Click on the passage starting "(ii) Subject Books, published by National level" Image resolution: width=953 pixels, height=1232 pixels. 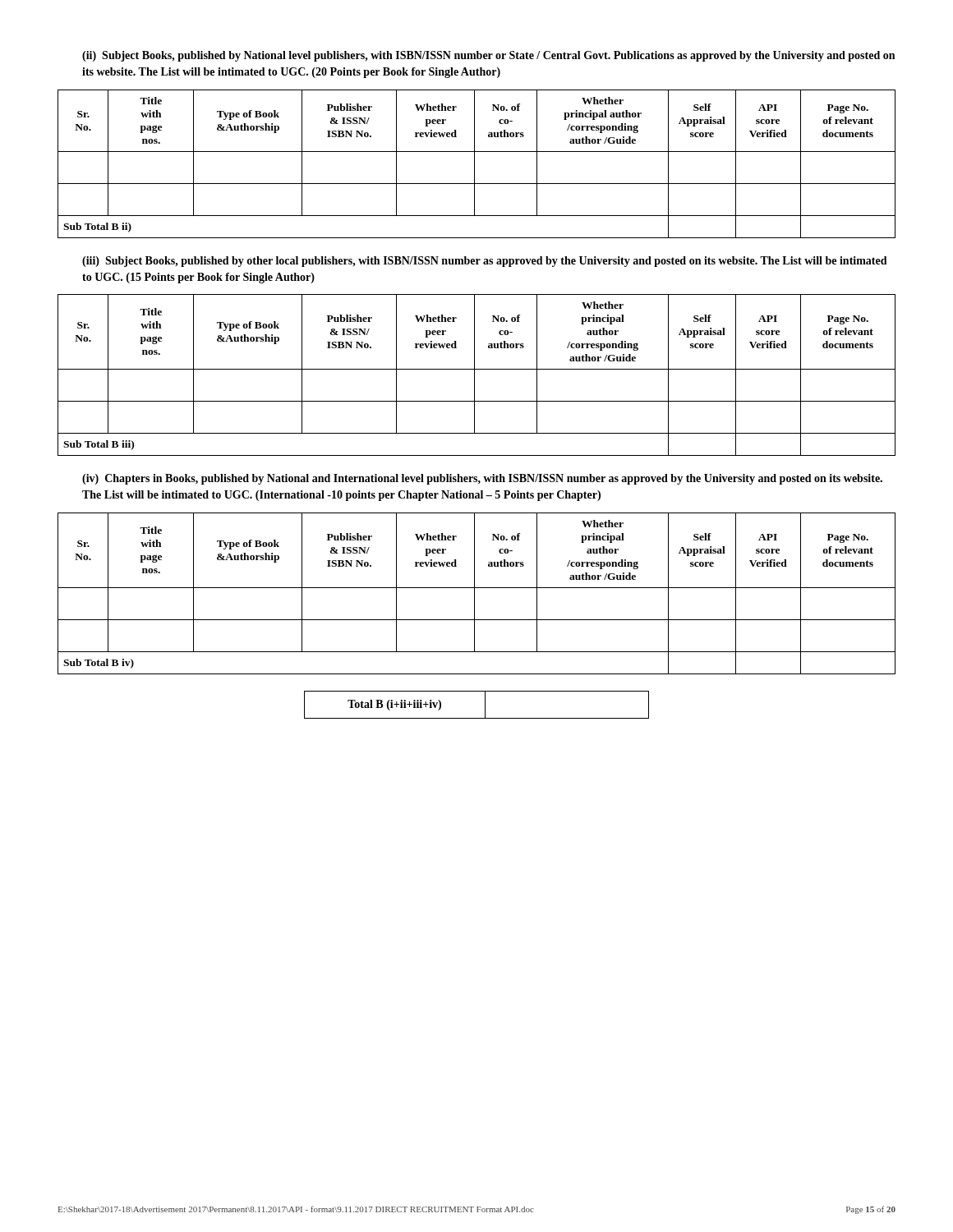[489, 64]
